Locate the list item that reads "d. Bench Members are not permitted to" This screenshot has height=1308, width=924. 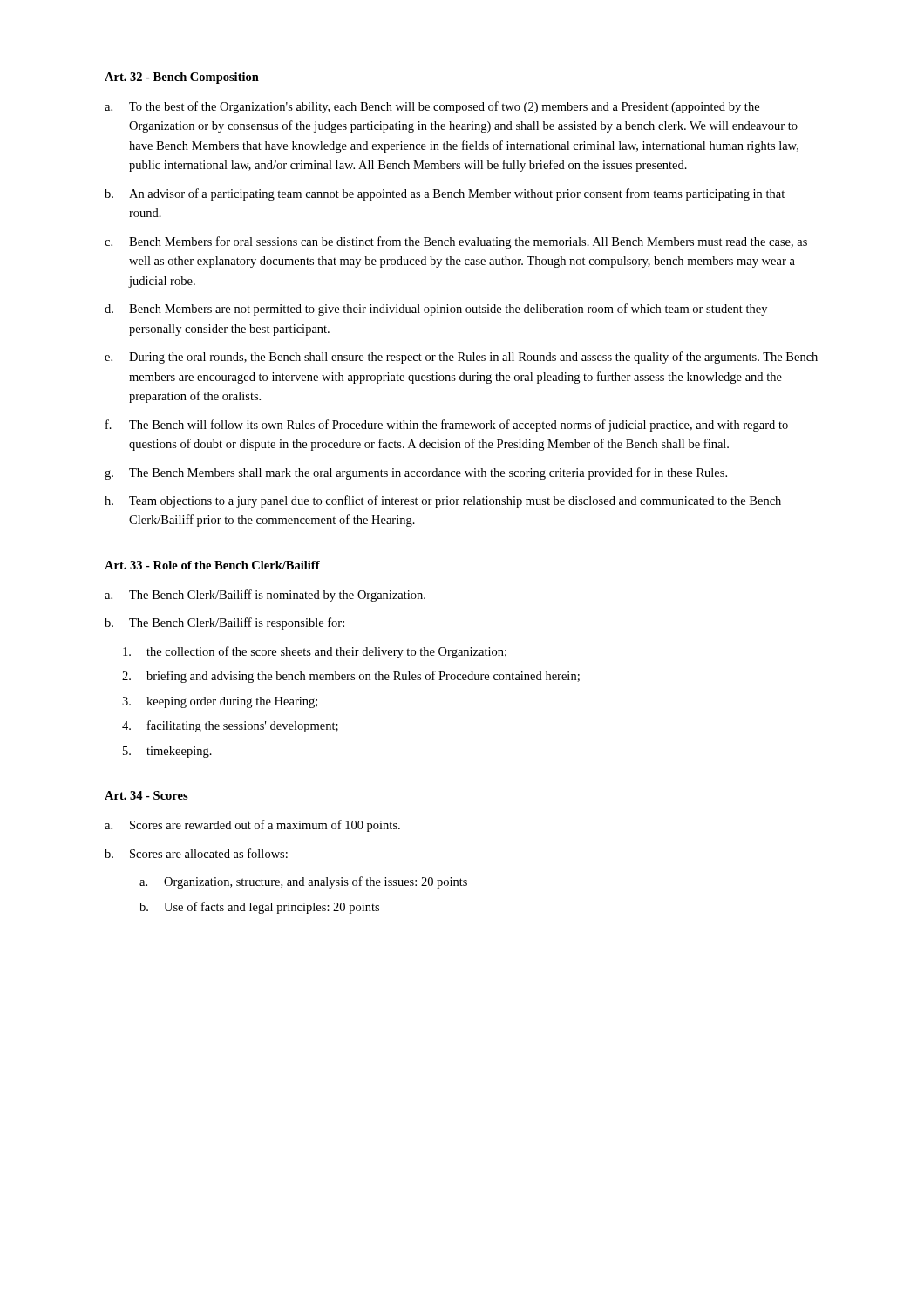pyautogui.click(x=462, y=319)
